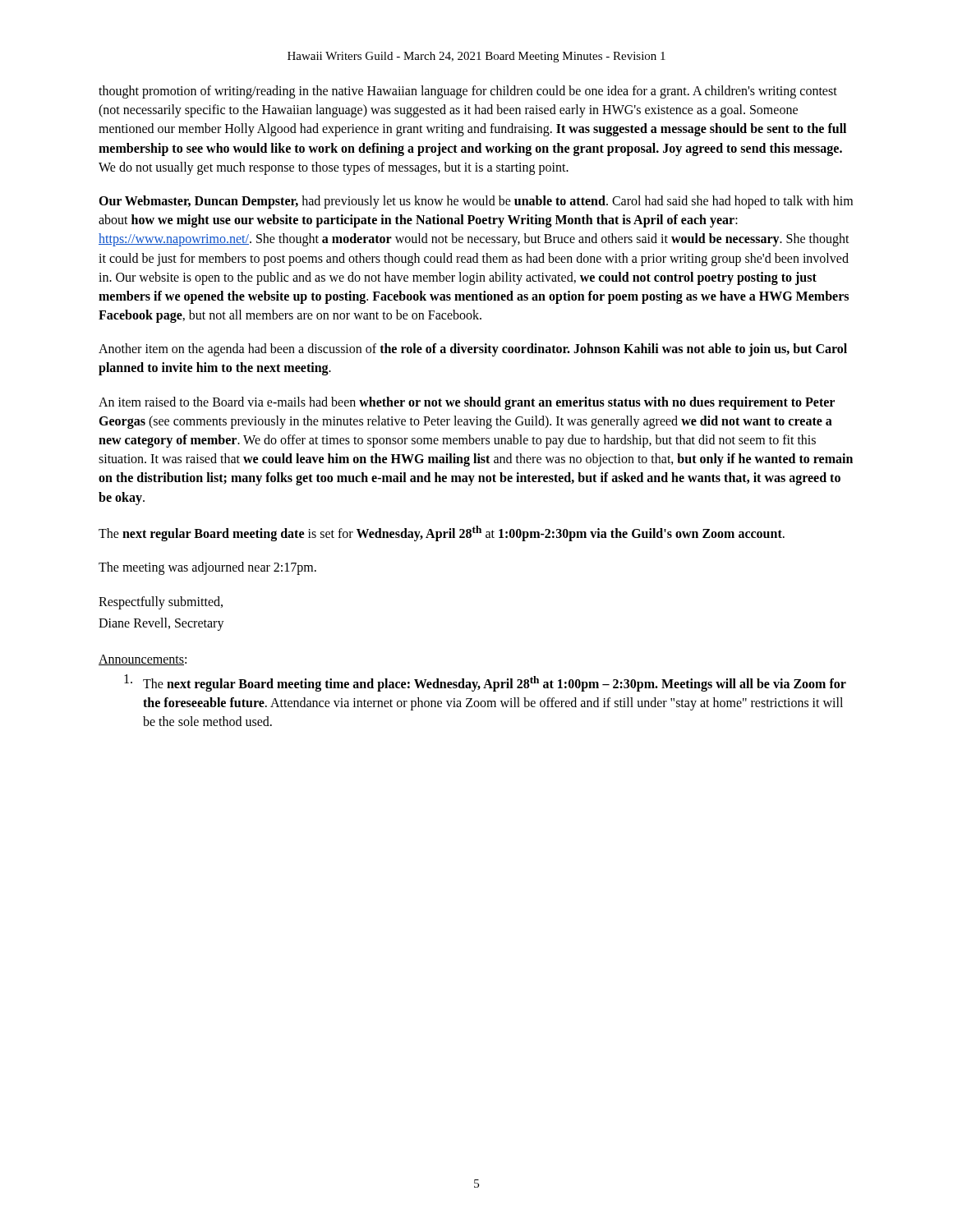
Task: Find the block starting "The next regular Board meeting time"
Action: click(489, 702)
